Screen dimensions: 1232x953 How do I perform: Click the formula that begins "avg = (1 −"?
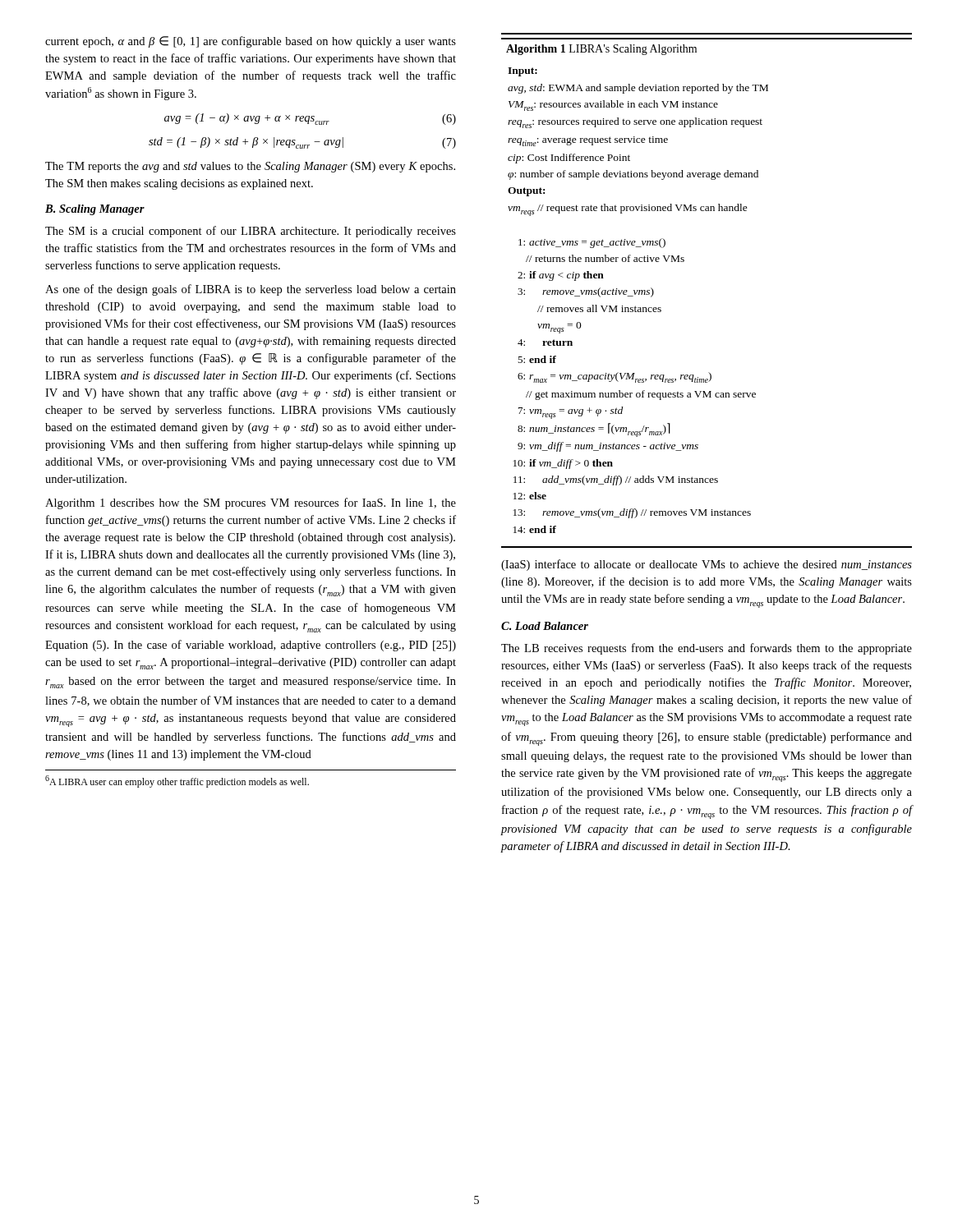(x=259, y=119)
